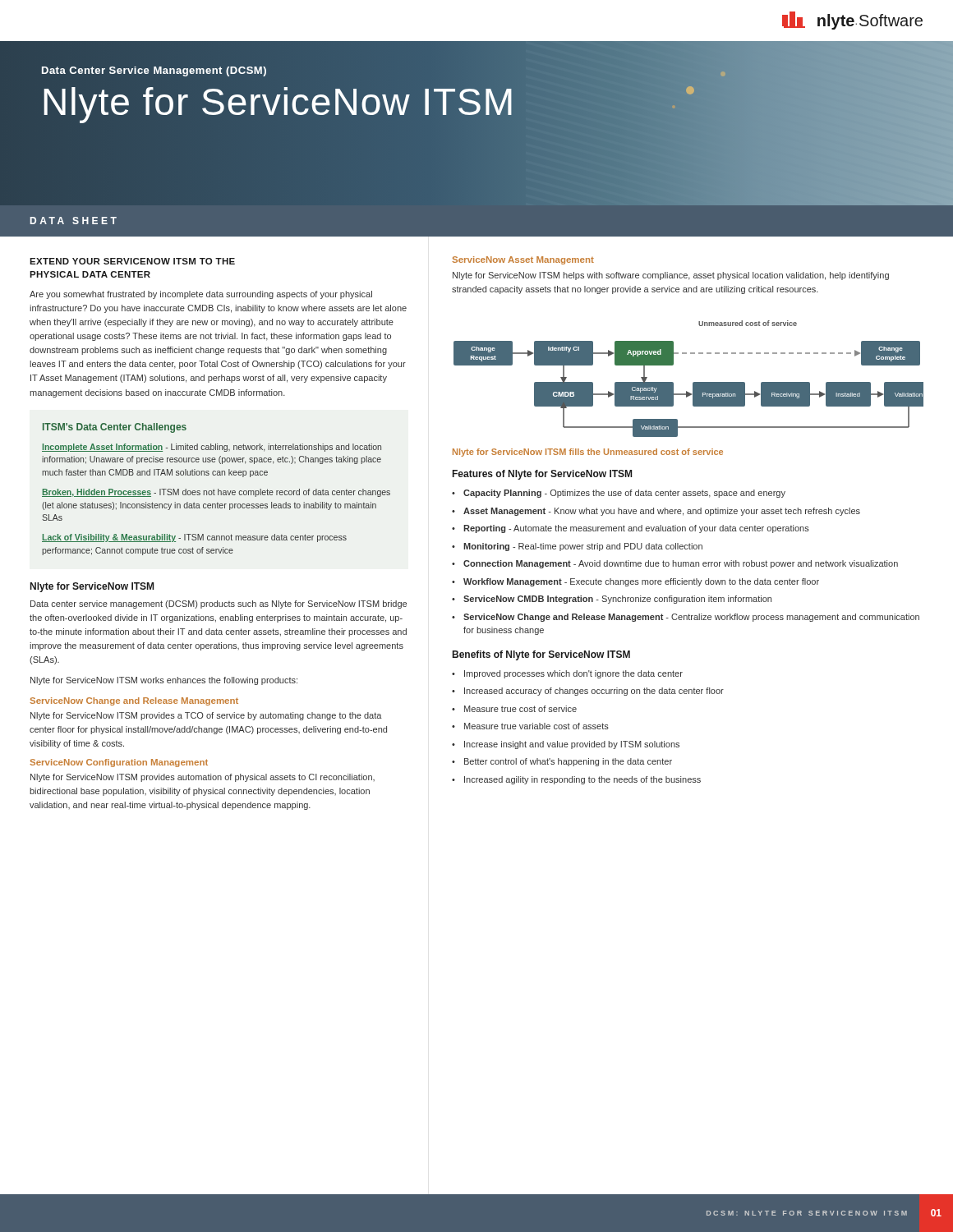Click on the element starting "Data Center Service Management (DCSM) Nlyte"
The width and height of the screenshot is (953, 1232).
[x=278, y=93]
